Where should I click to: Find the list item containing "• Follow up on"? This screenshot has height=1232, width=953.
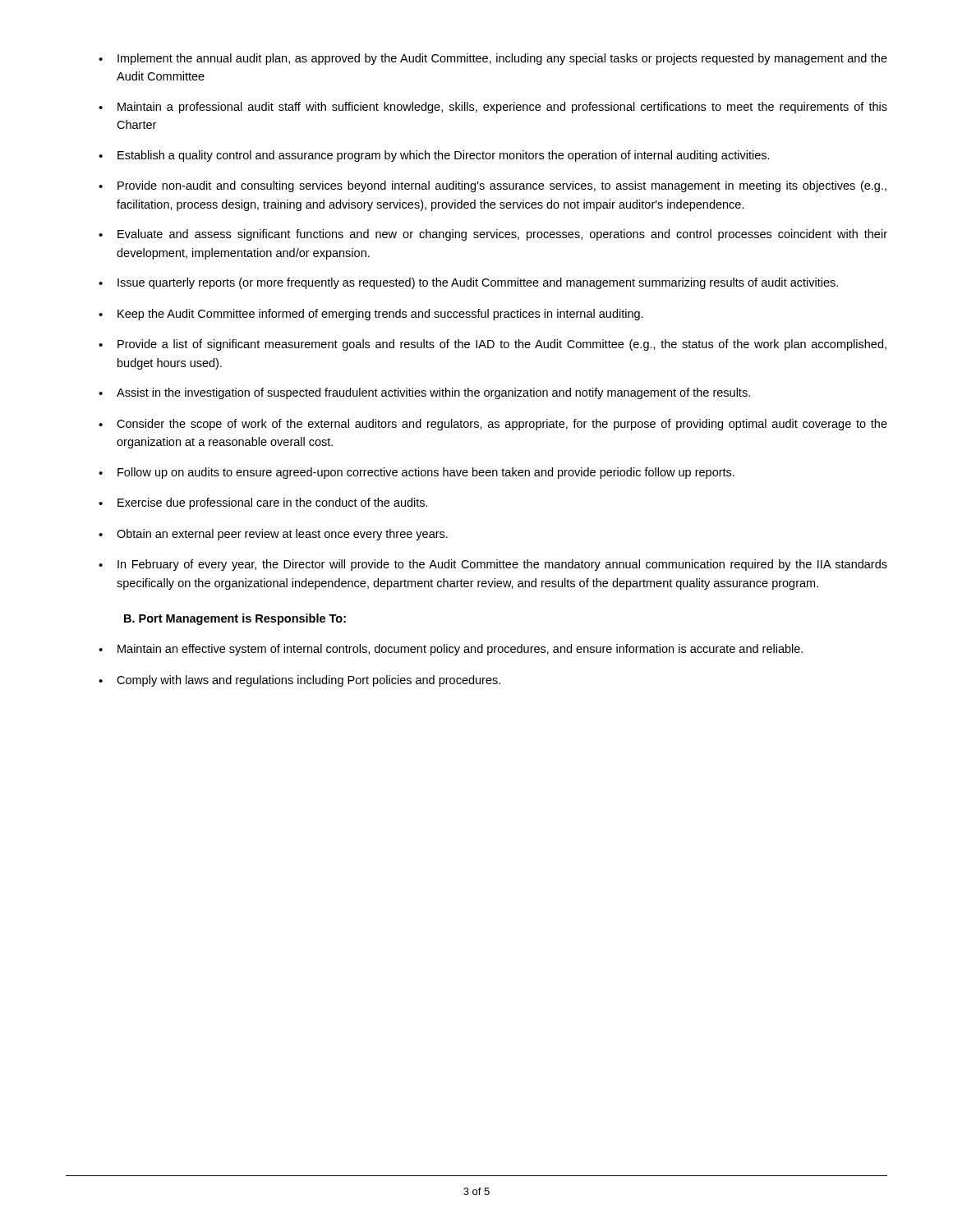pyautogui.click(x=493, y=473)
